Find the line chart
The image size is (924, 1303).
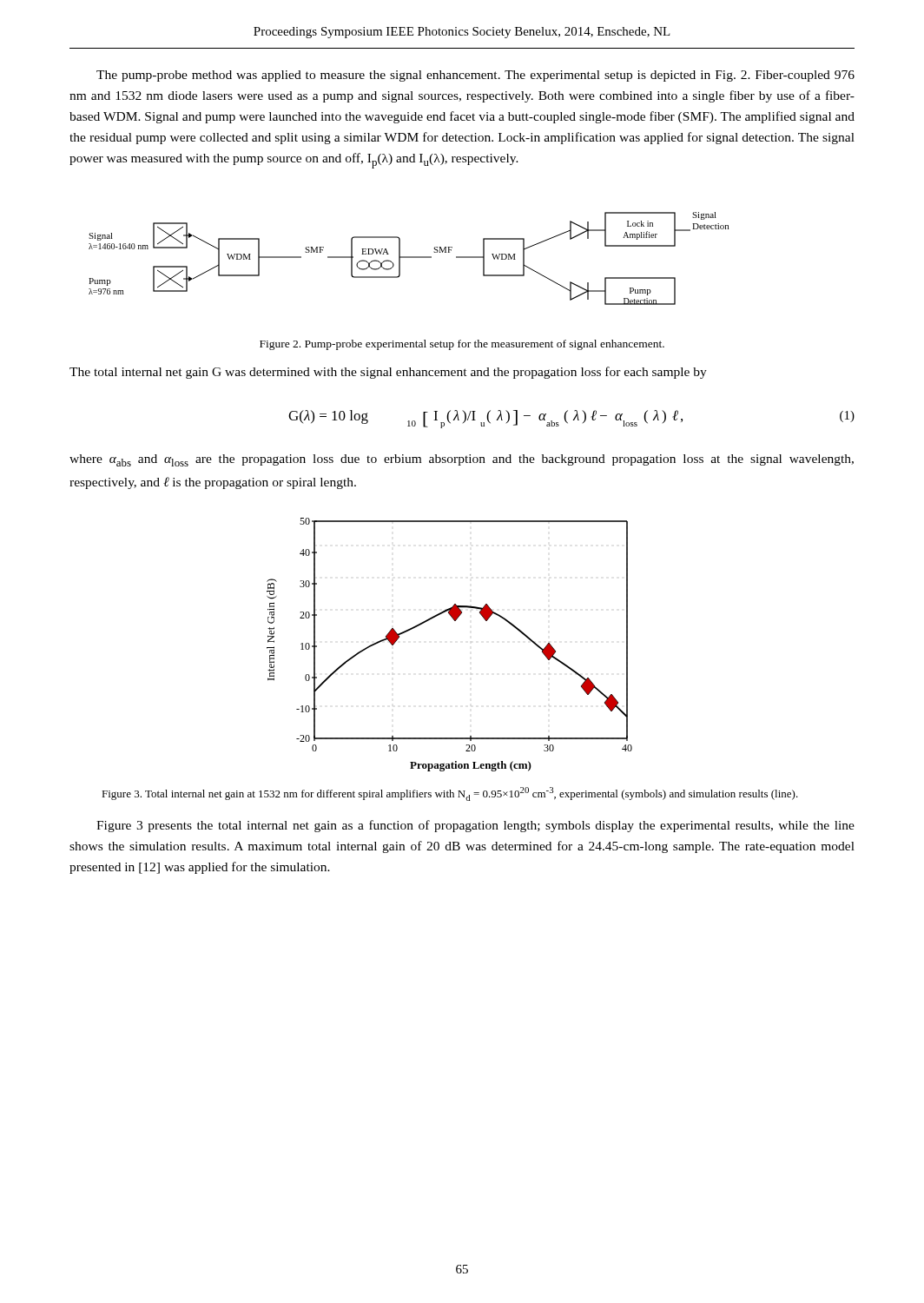click(x=462, y=645)
